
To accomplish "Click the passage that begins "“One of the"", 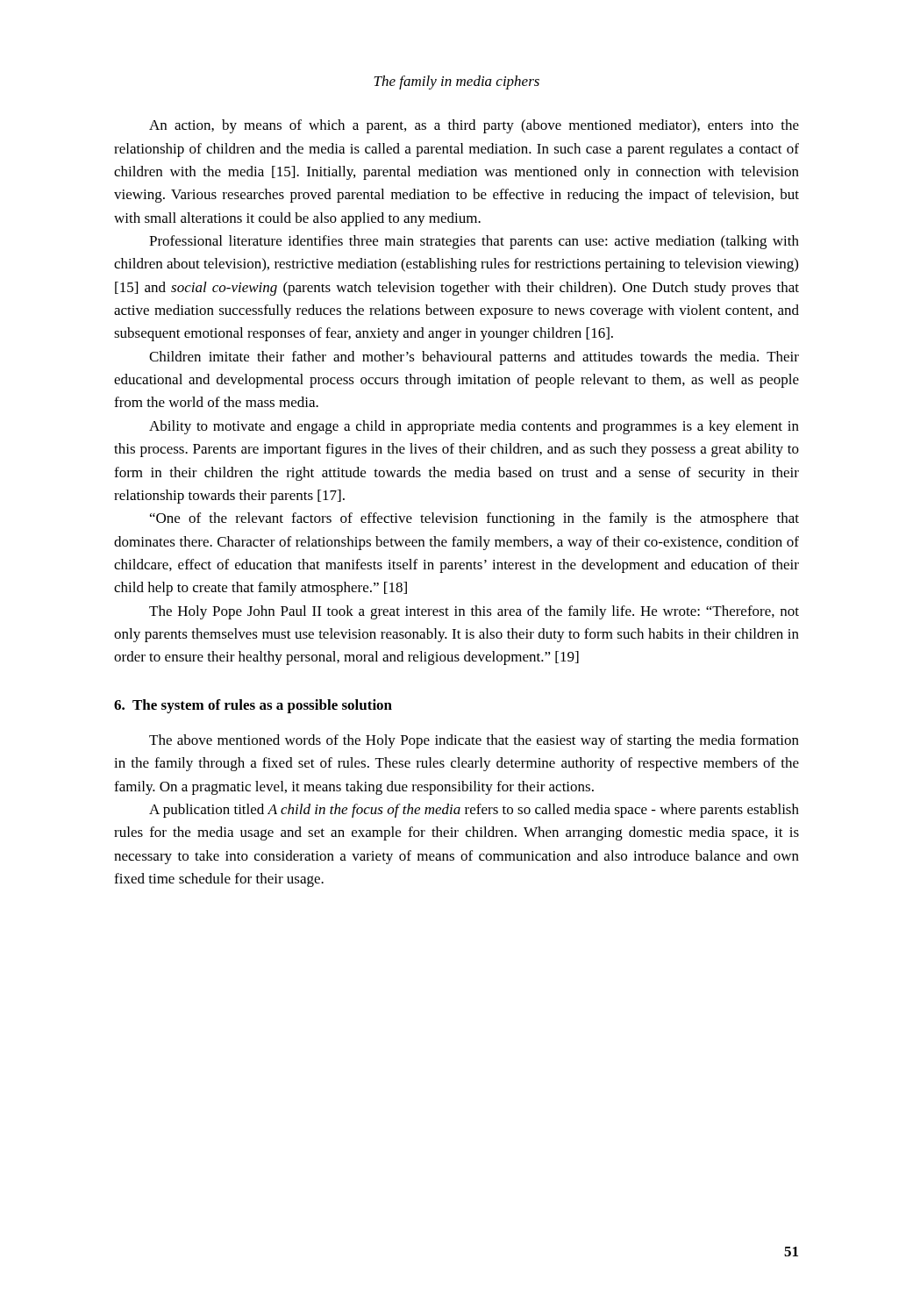I will pos(456,553).
